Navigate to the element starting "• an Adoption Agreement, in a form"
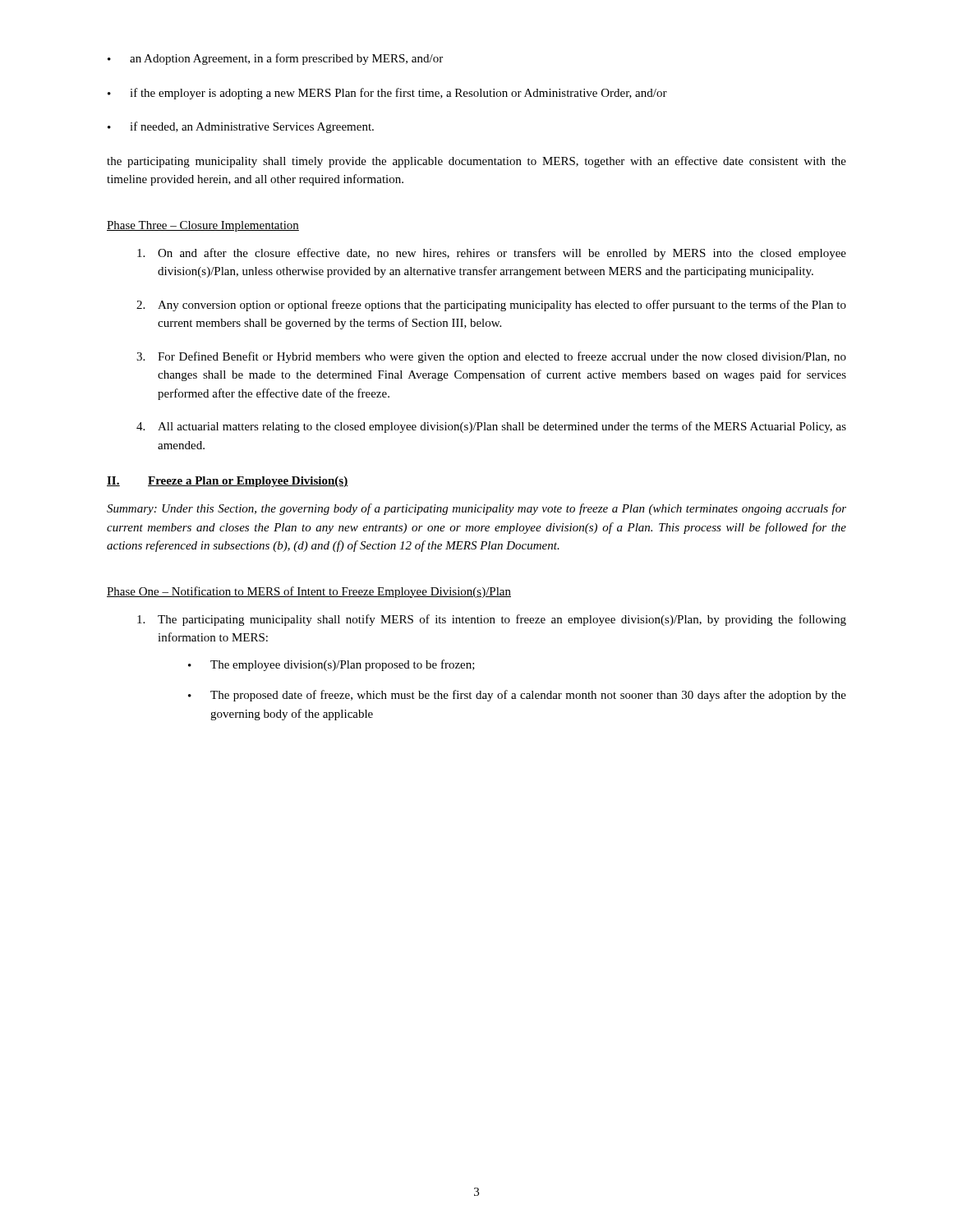The height and width of the screenshot is (1232, 953). coord(275,59)
